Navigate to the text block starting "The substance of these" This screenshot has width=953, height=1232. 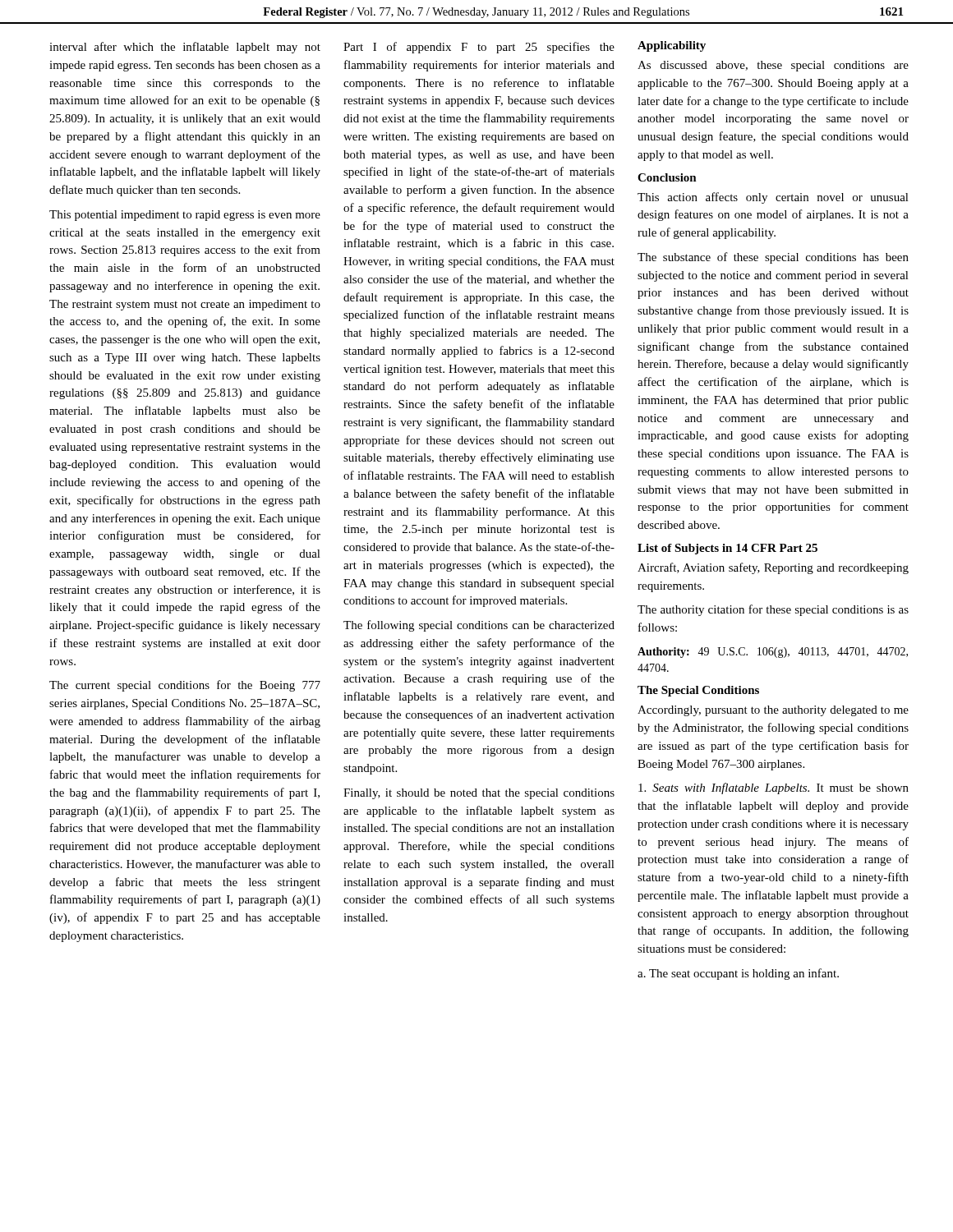coord(773,392)
